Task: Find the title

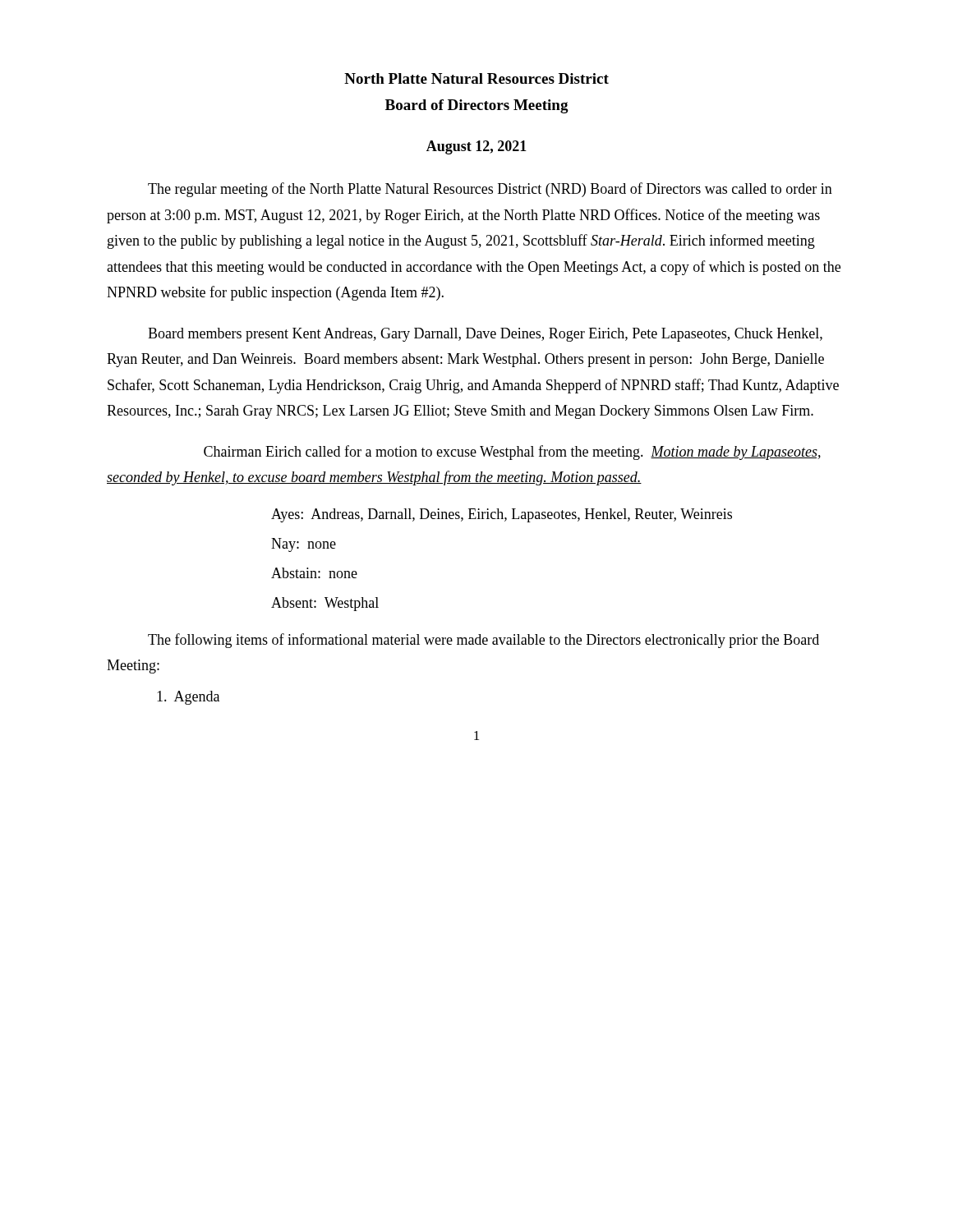Action: coord(476,92)
